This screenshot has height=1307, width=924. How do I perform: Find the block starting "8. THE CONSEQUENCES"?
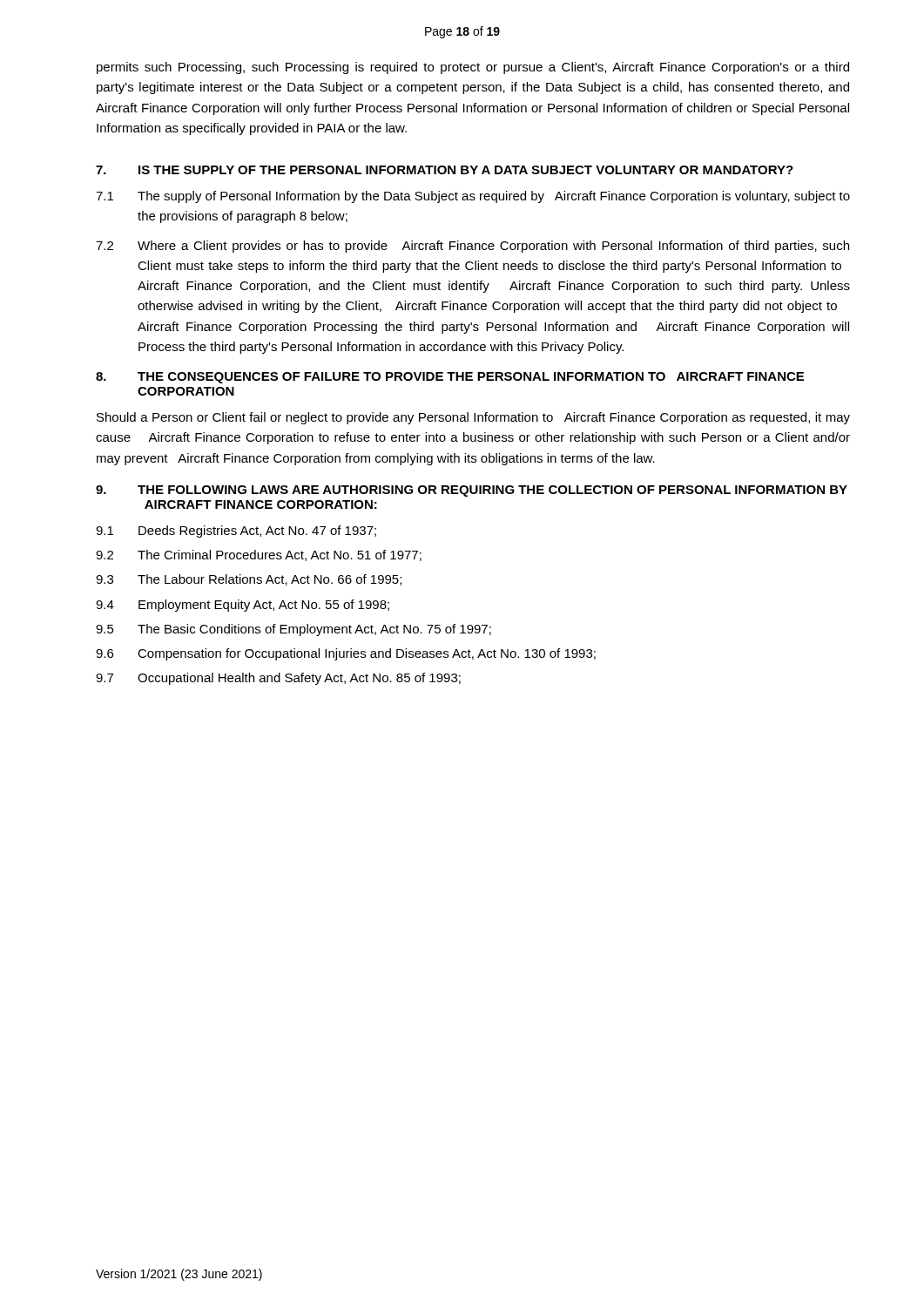pos(473,383)
